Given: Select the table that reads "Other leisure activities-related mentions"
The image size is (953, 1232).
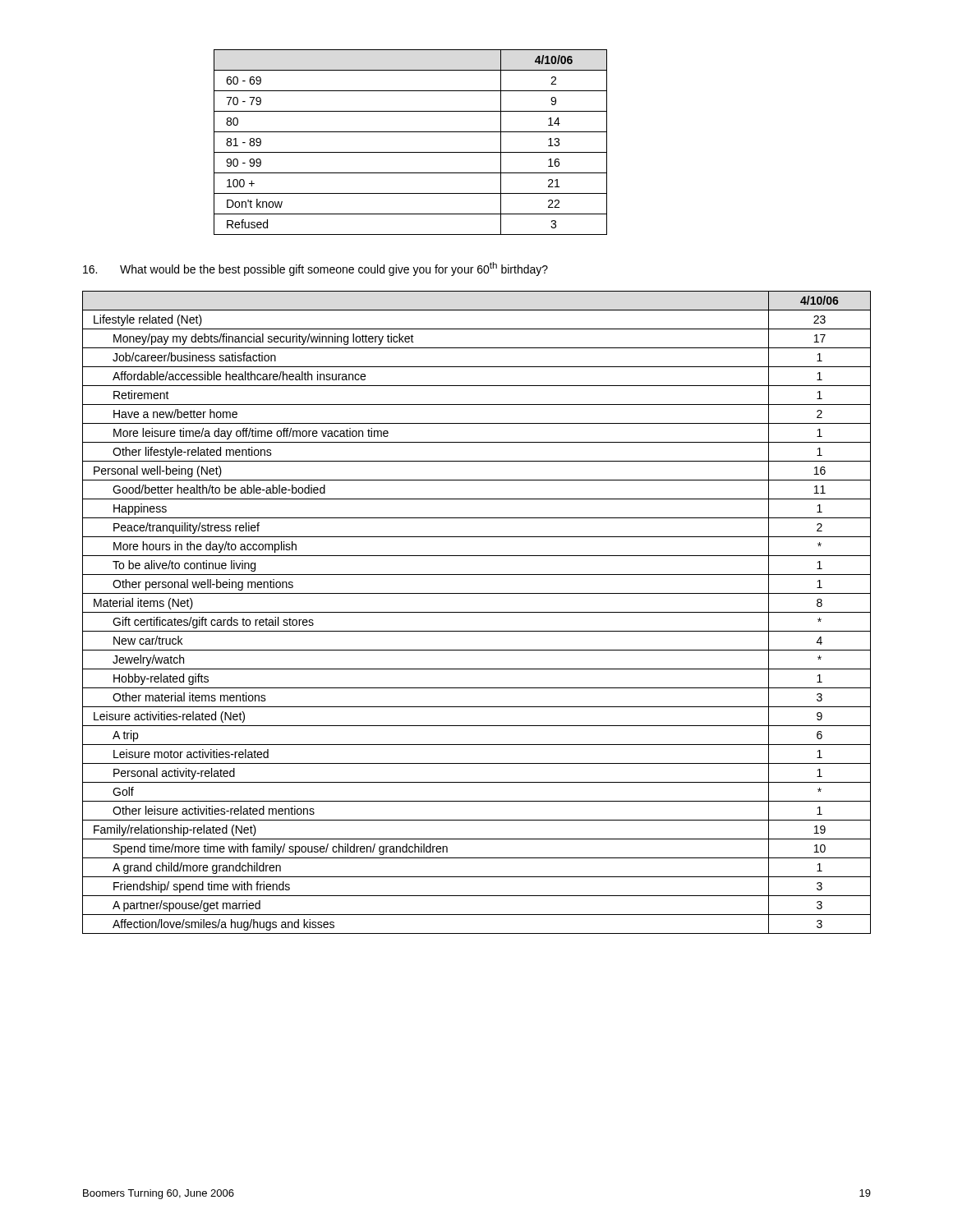Looking at the screenshot, I should [476, 612].
